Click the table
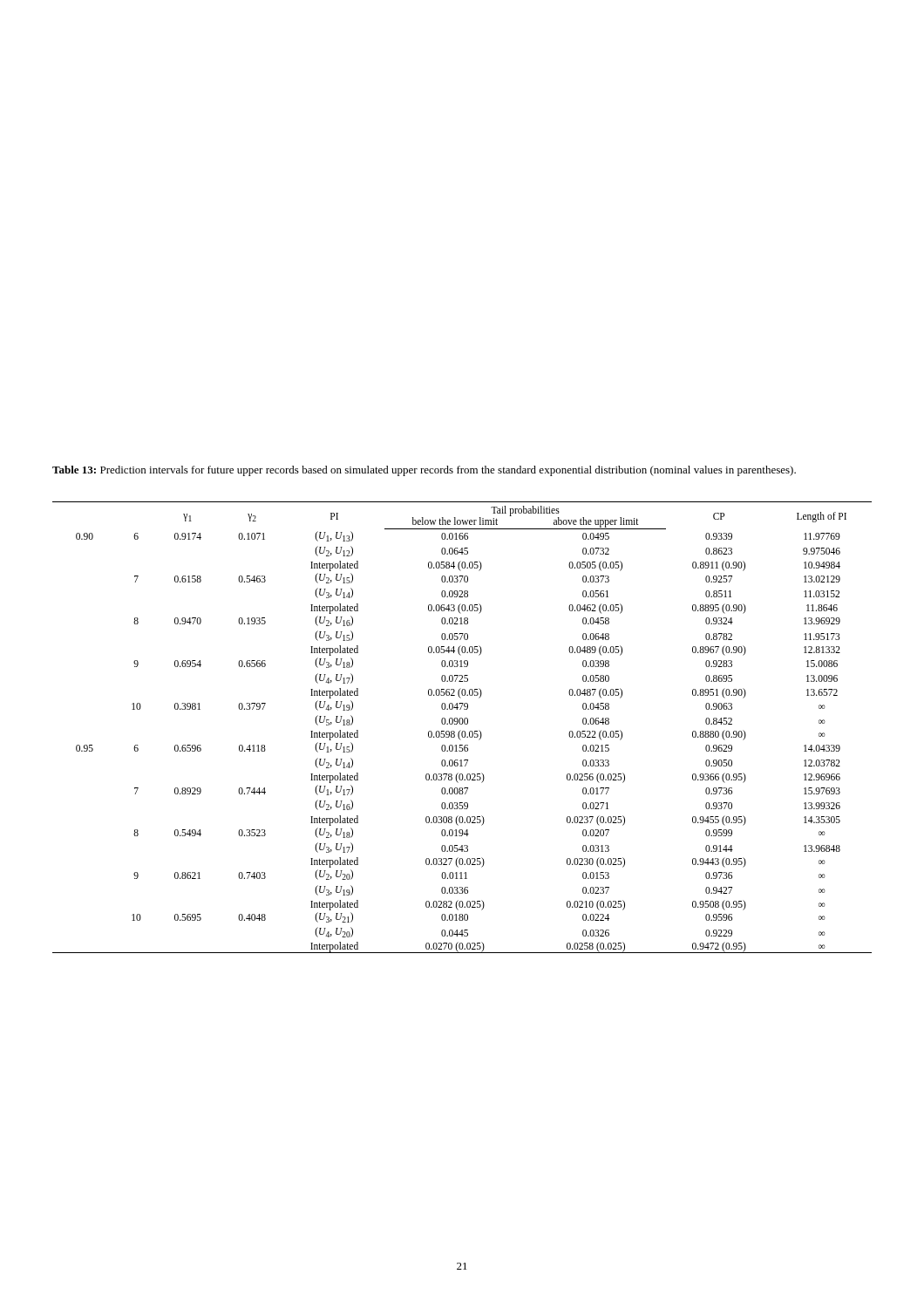The width and height of the screenshot is (924, 1308). click(x=462, y=727)
